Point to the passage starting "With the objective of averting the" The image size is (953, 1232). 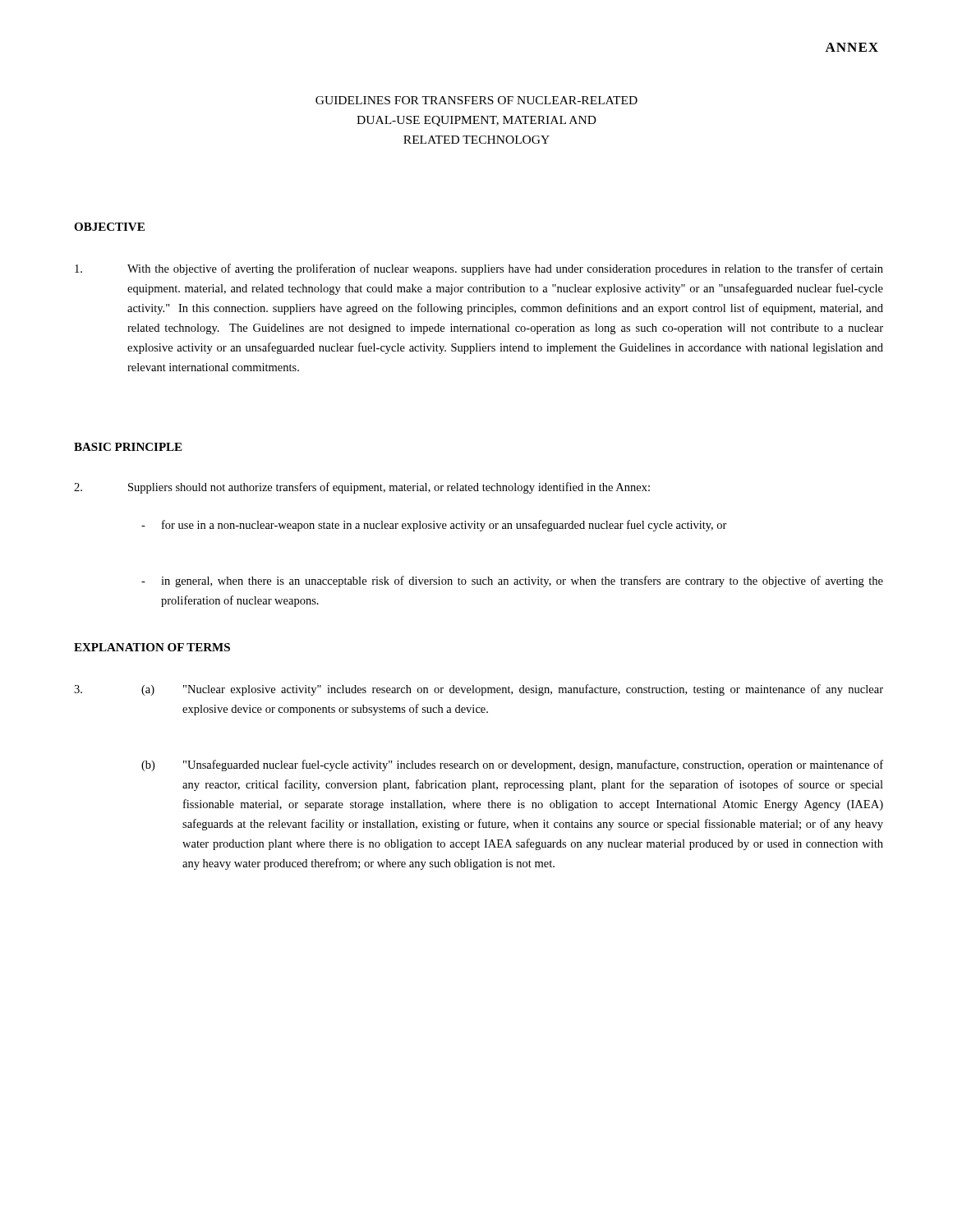click(505, 318)
